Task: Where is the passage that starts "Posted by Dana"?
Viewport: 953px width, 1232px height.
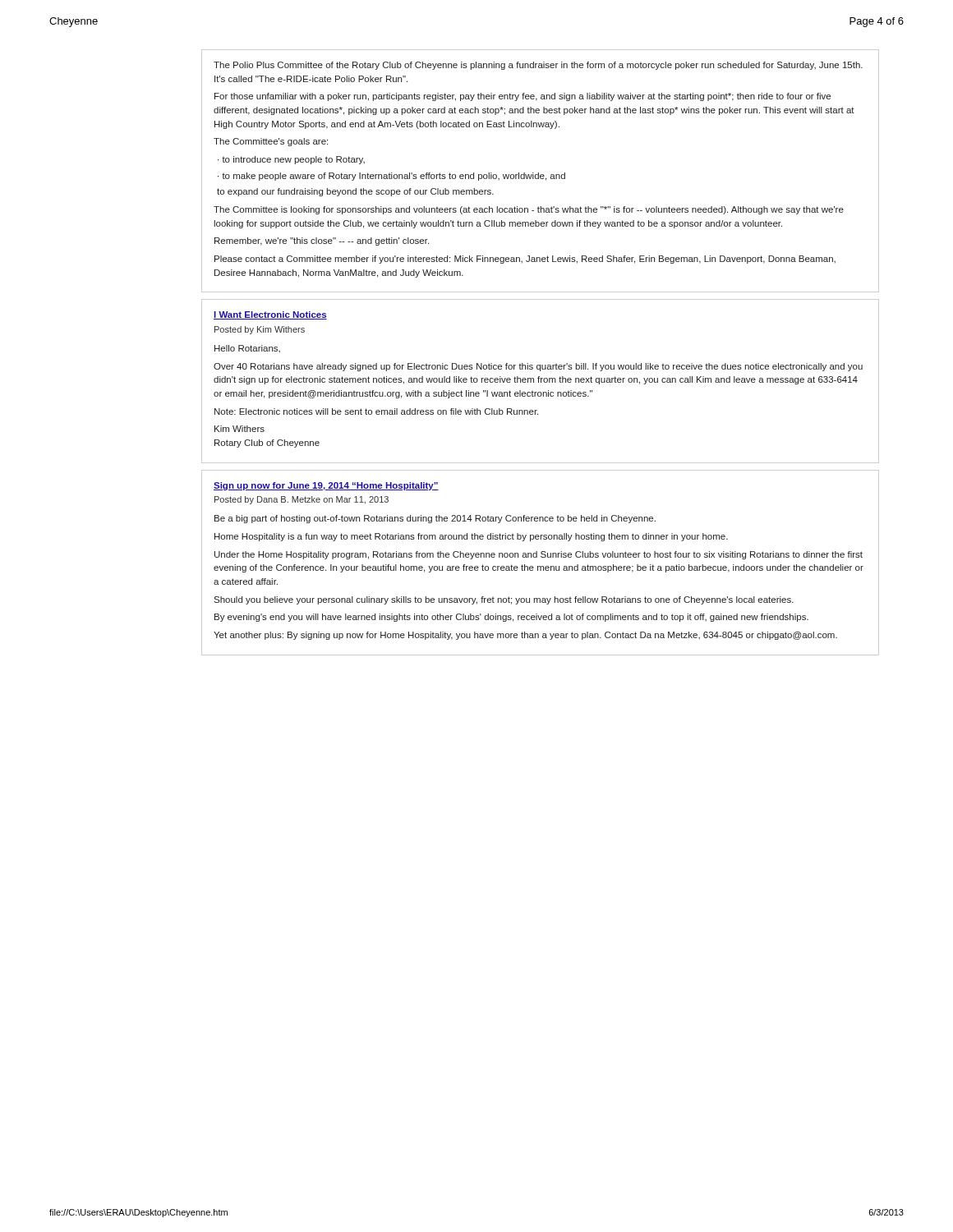Action: (301, 500)
